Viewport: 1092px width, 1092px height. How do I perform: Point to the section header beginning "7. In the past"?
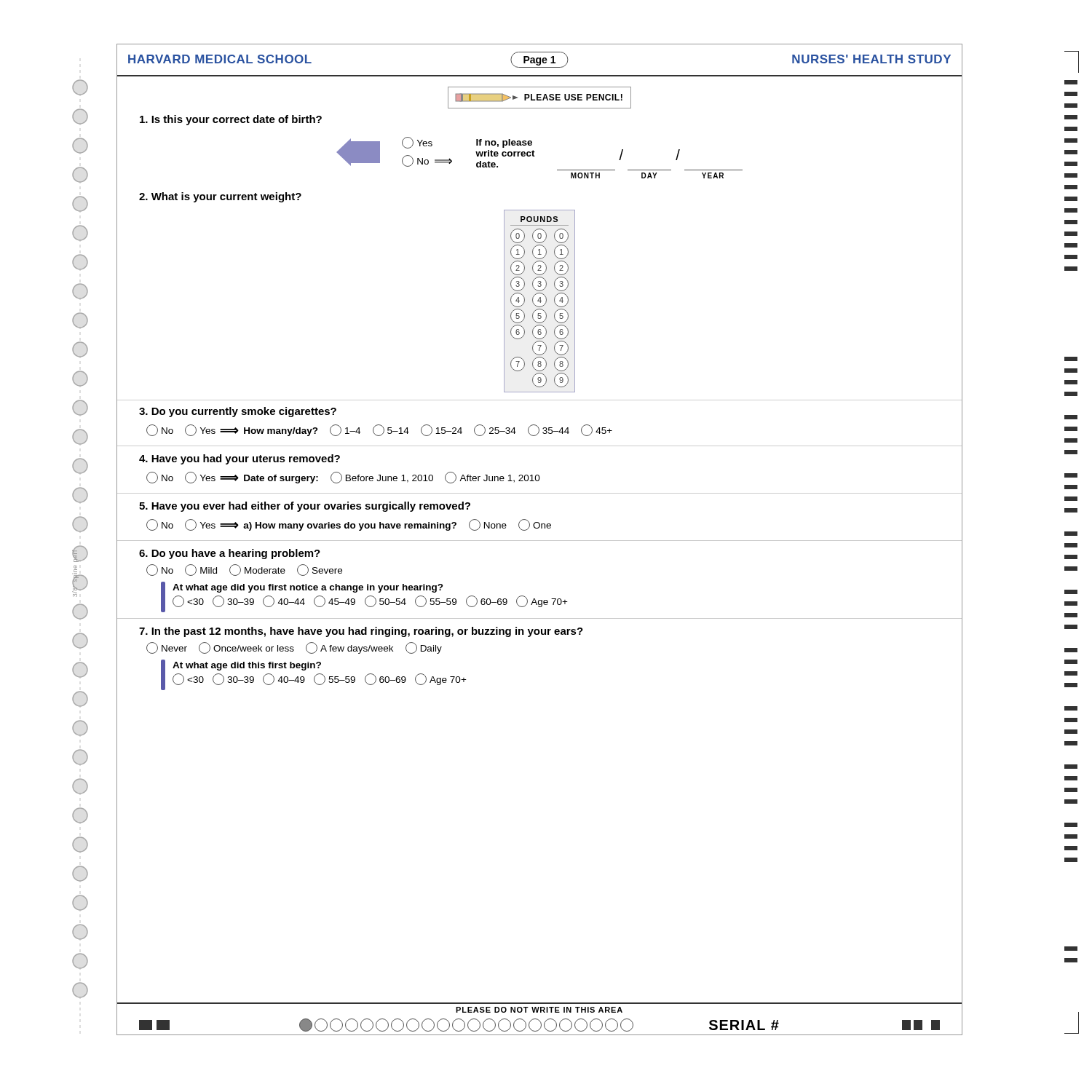click(539, 631)
